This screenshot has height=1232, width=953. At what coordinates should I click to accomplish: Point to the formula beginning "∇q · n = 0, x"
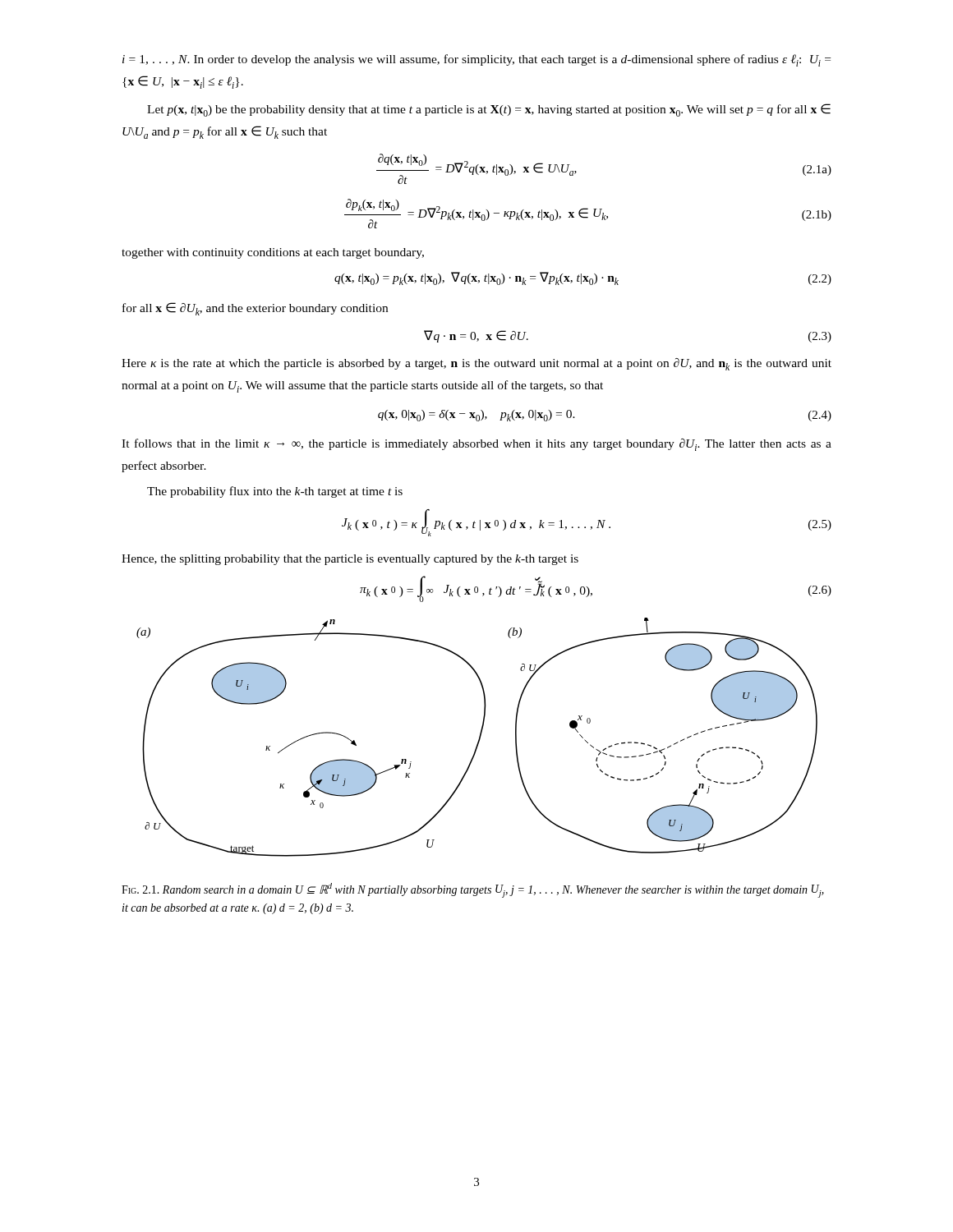(x=476, y=336)
